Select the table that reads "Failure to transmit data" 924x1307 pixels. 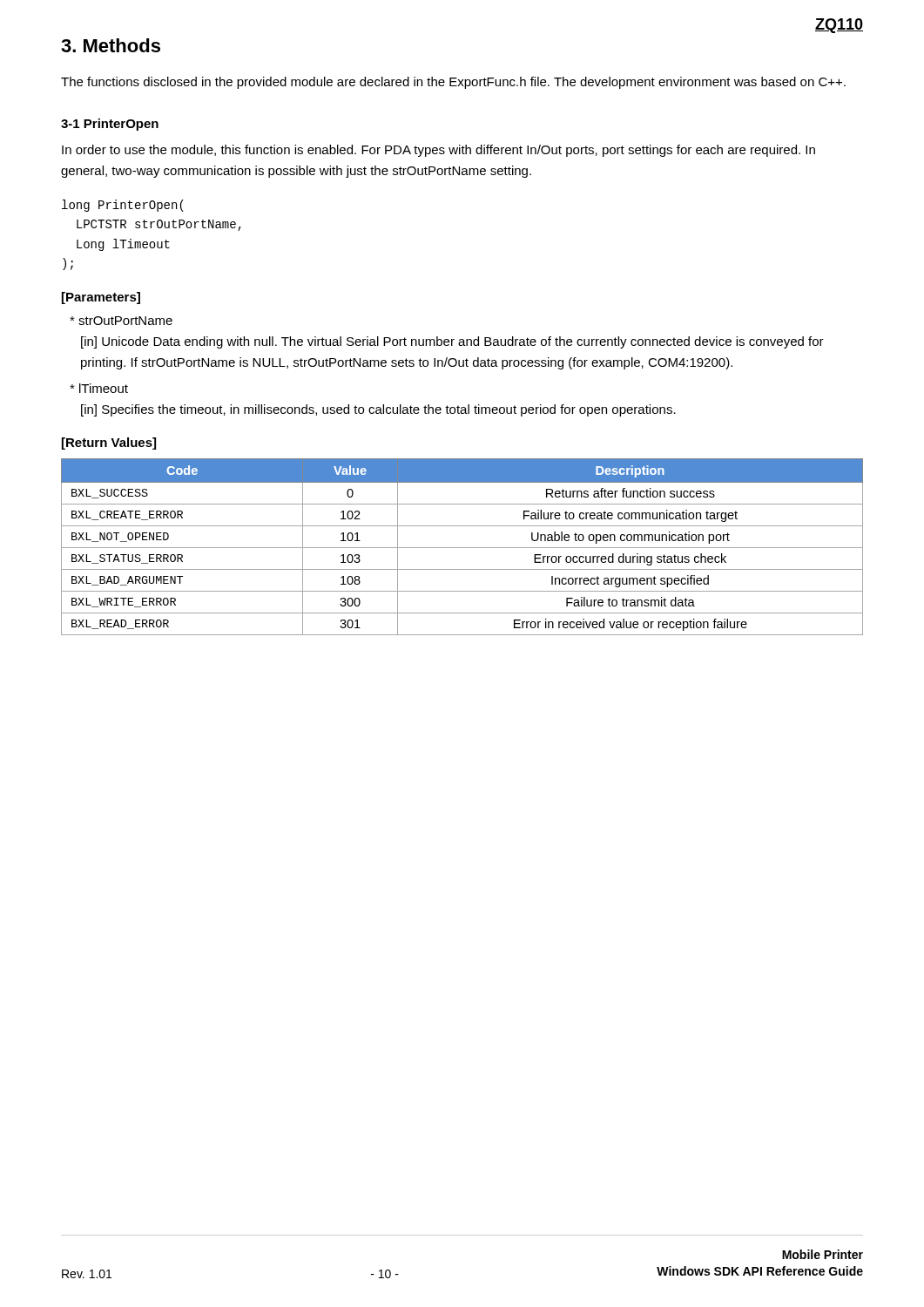click(462, 547)
